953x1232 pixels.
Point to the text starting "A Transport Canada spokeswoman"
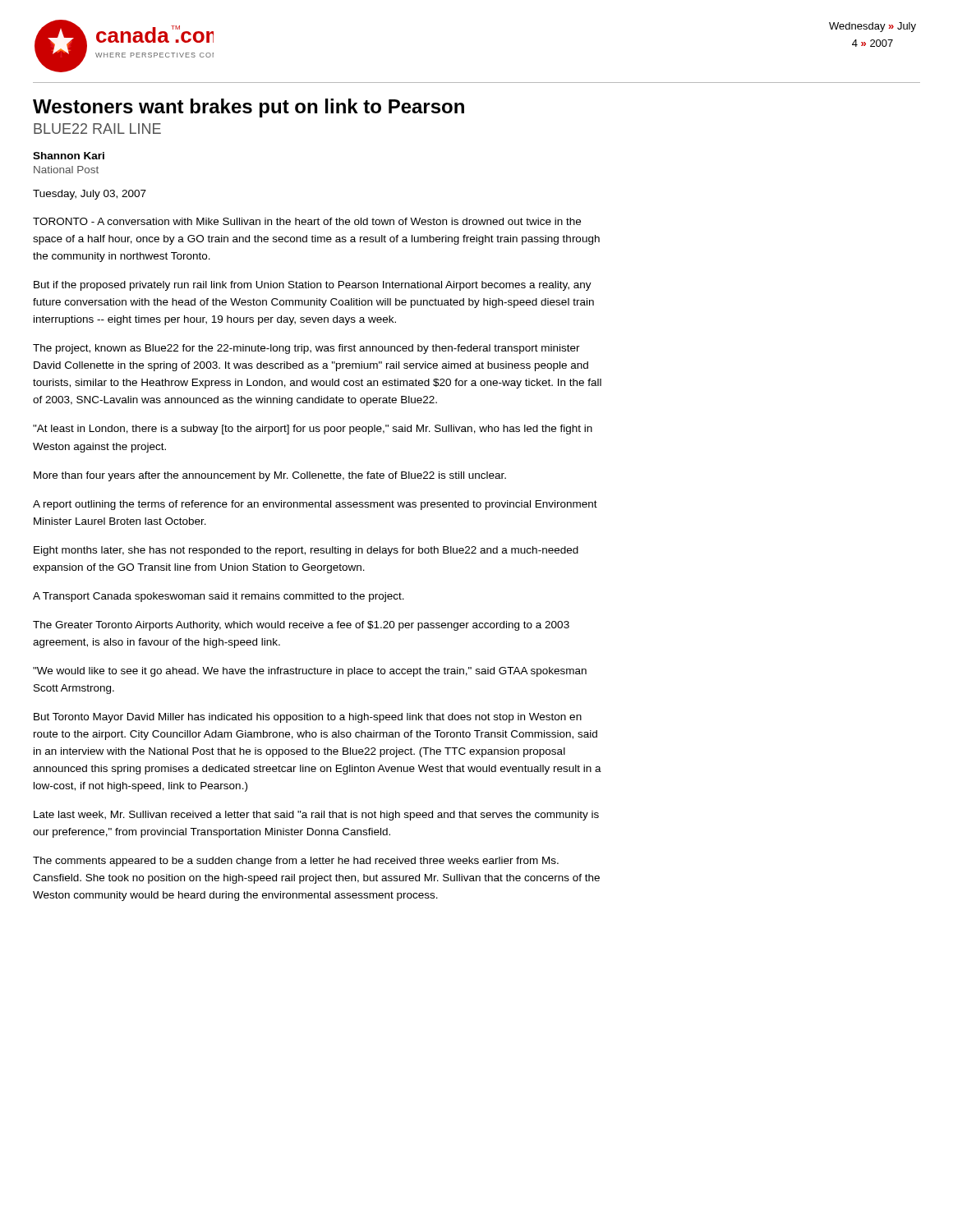pos(219,596)
